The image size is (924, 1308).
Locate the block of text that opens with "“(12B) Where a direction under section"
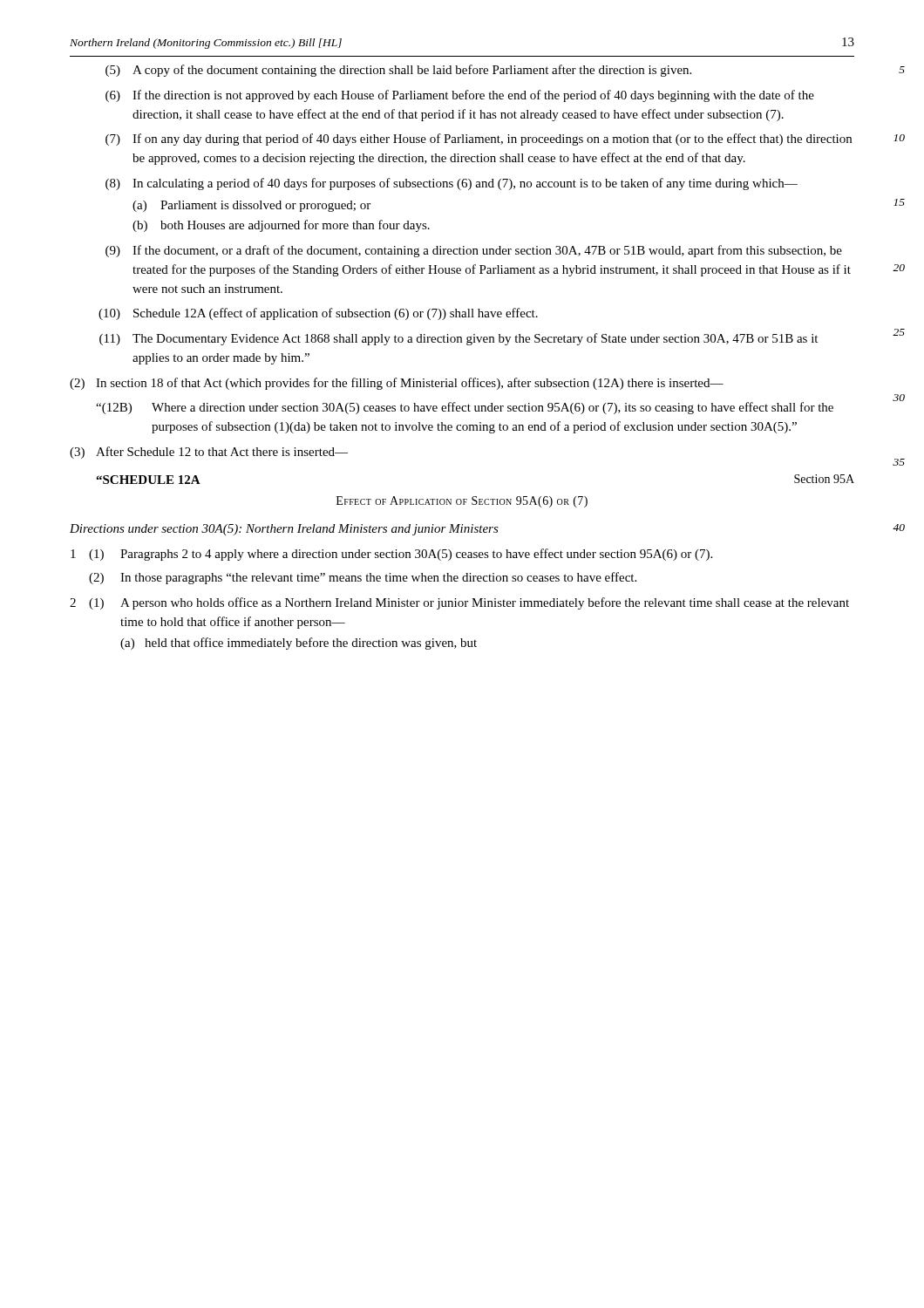pyautogui.click(x=475, y=418)
